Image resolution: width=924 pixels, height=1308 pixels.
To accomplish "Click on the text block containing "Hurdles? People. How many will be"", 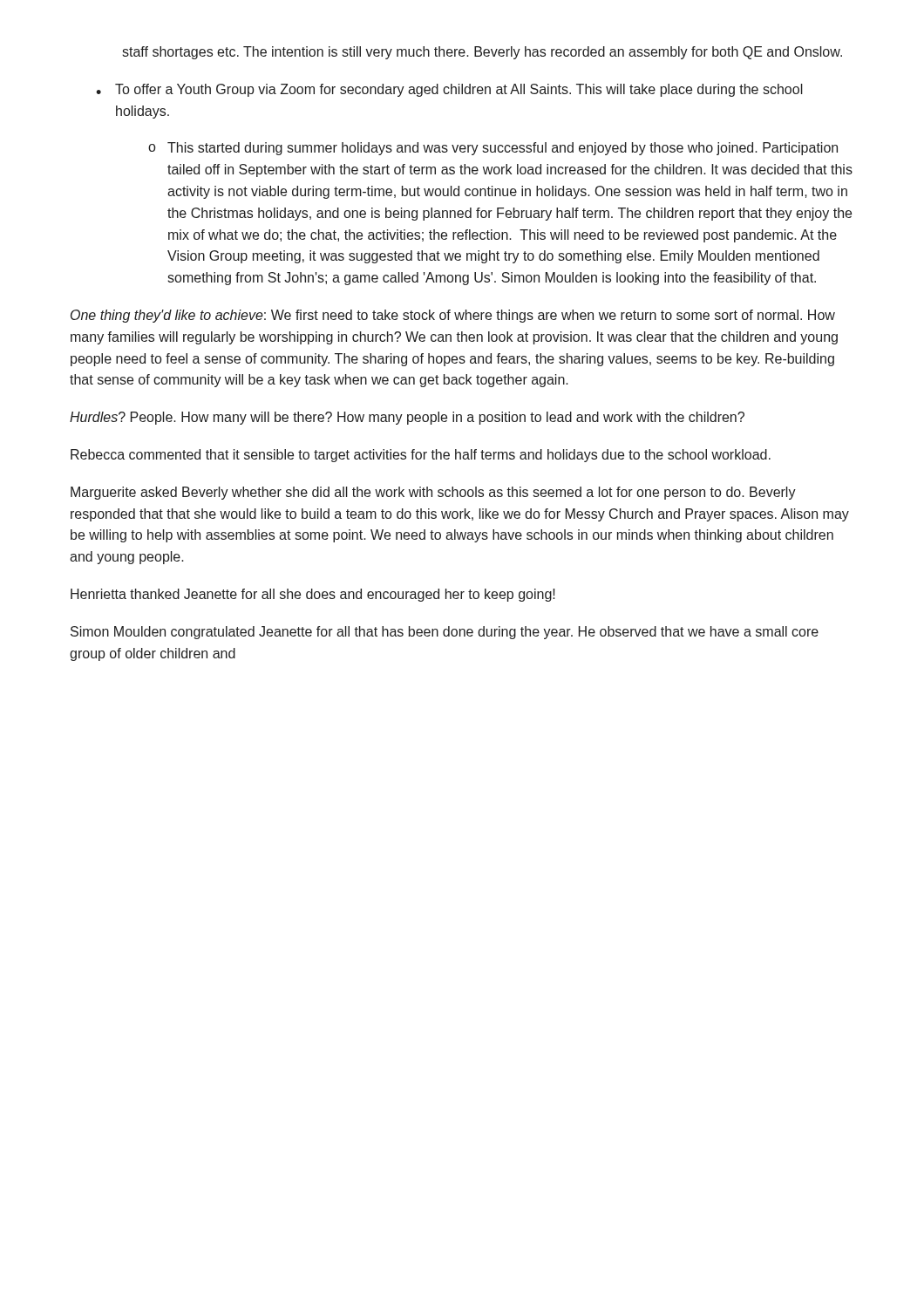I will point(407,417).
